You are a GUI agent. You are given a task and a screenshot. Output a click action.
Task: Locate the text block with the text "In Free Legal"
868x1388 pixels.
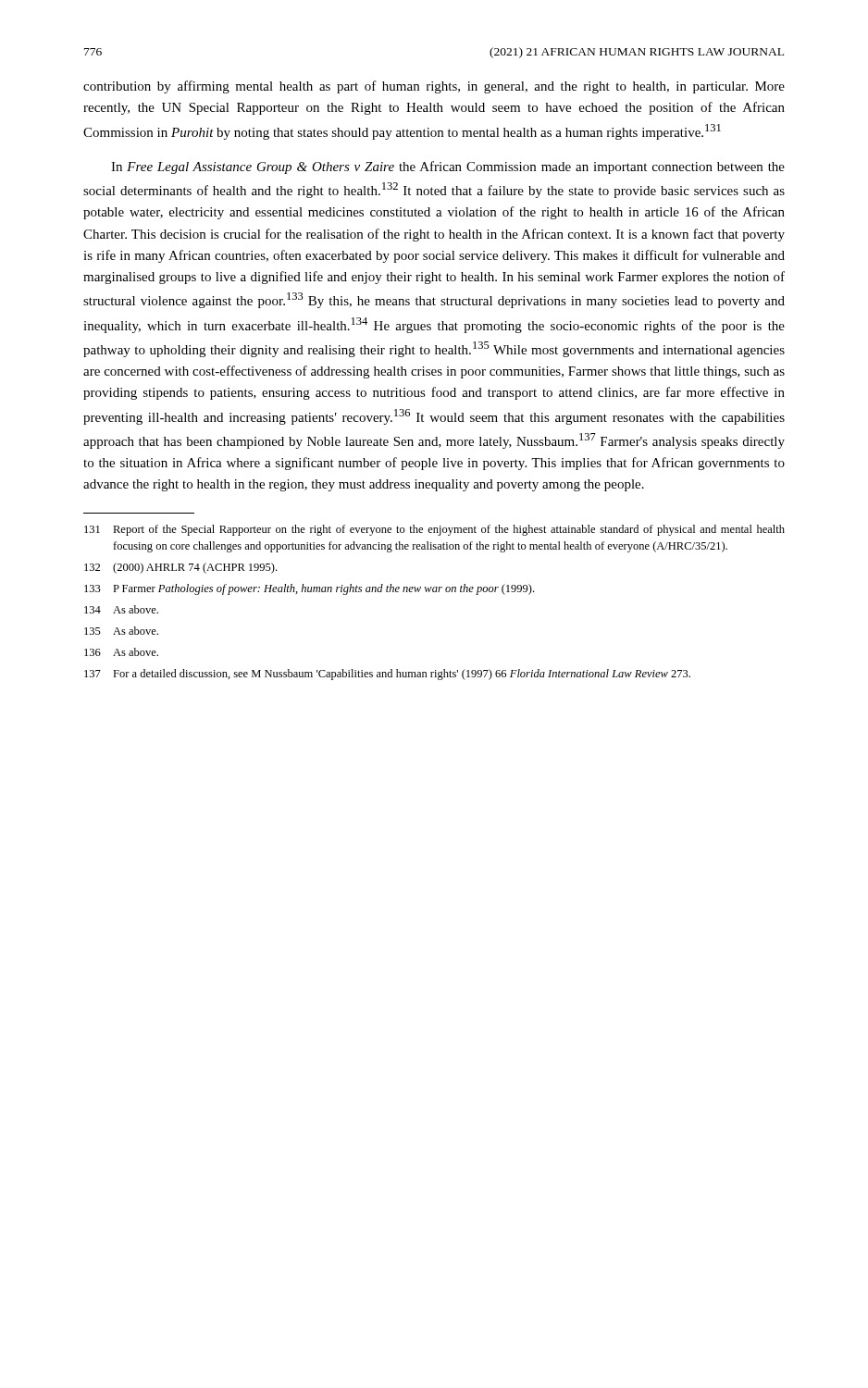[434, 325]
